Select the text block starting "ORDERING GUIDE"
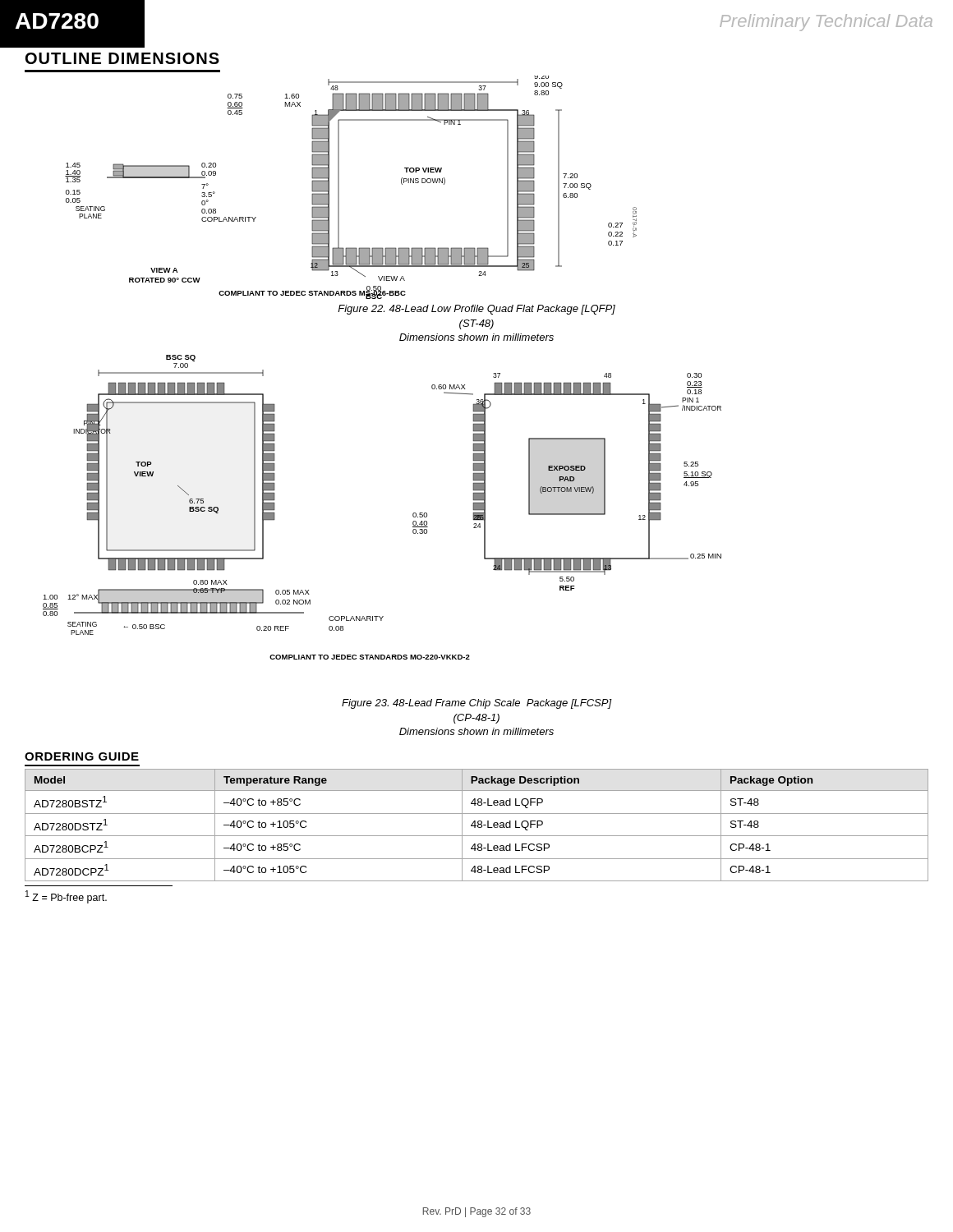This screenshot has width=953, height=1232. tap(82, 756)
